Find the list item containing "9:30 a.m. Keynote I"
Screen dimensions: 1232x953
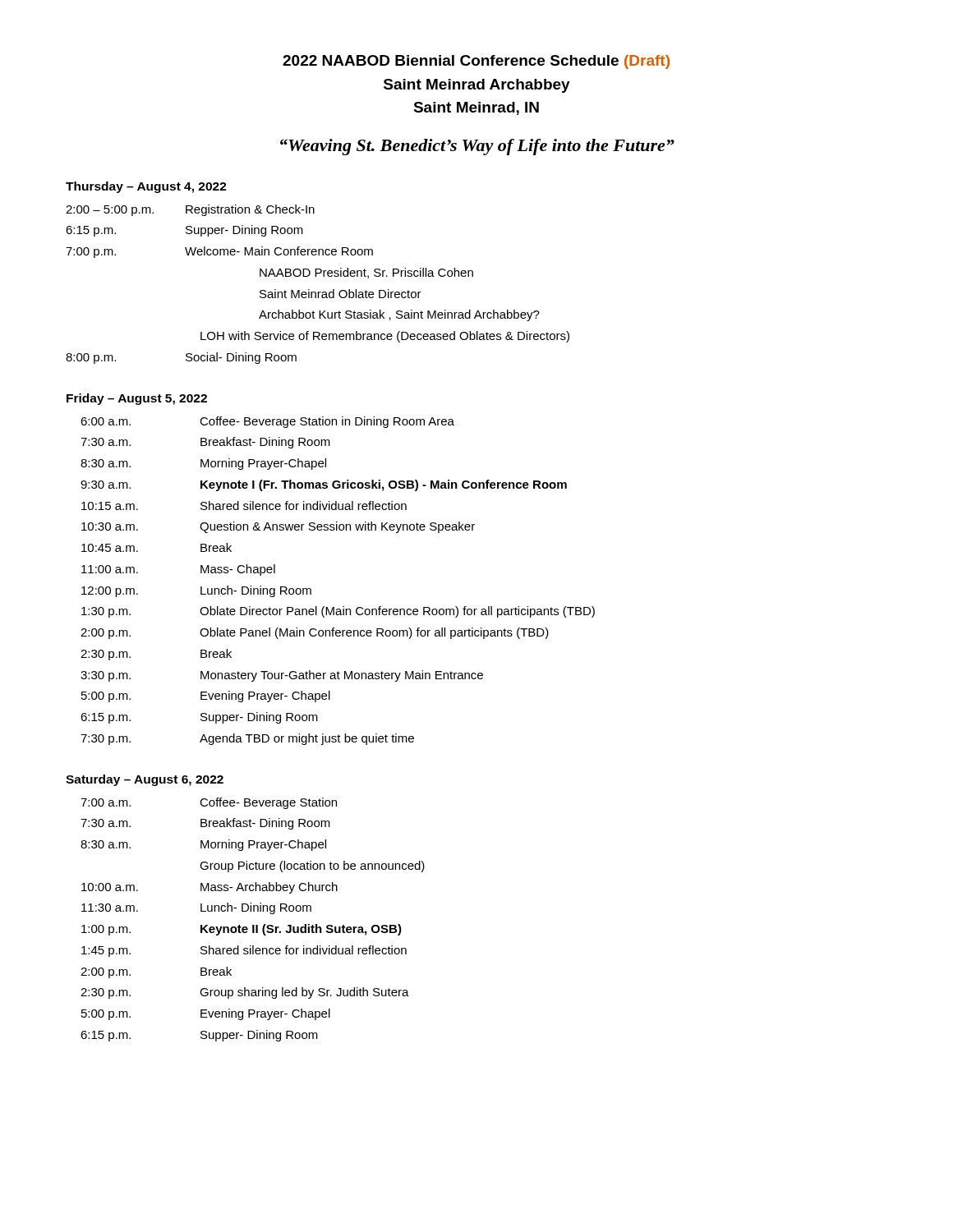(476, 484)
